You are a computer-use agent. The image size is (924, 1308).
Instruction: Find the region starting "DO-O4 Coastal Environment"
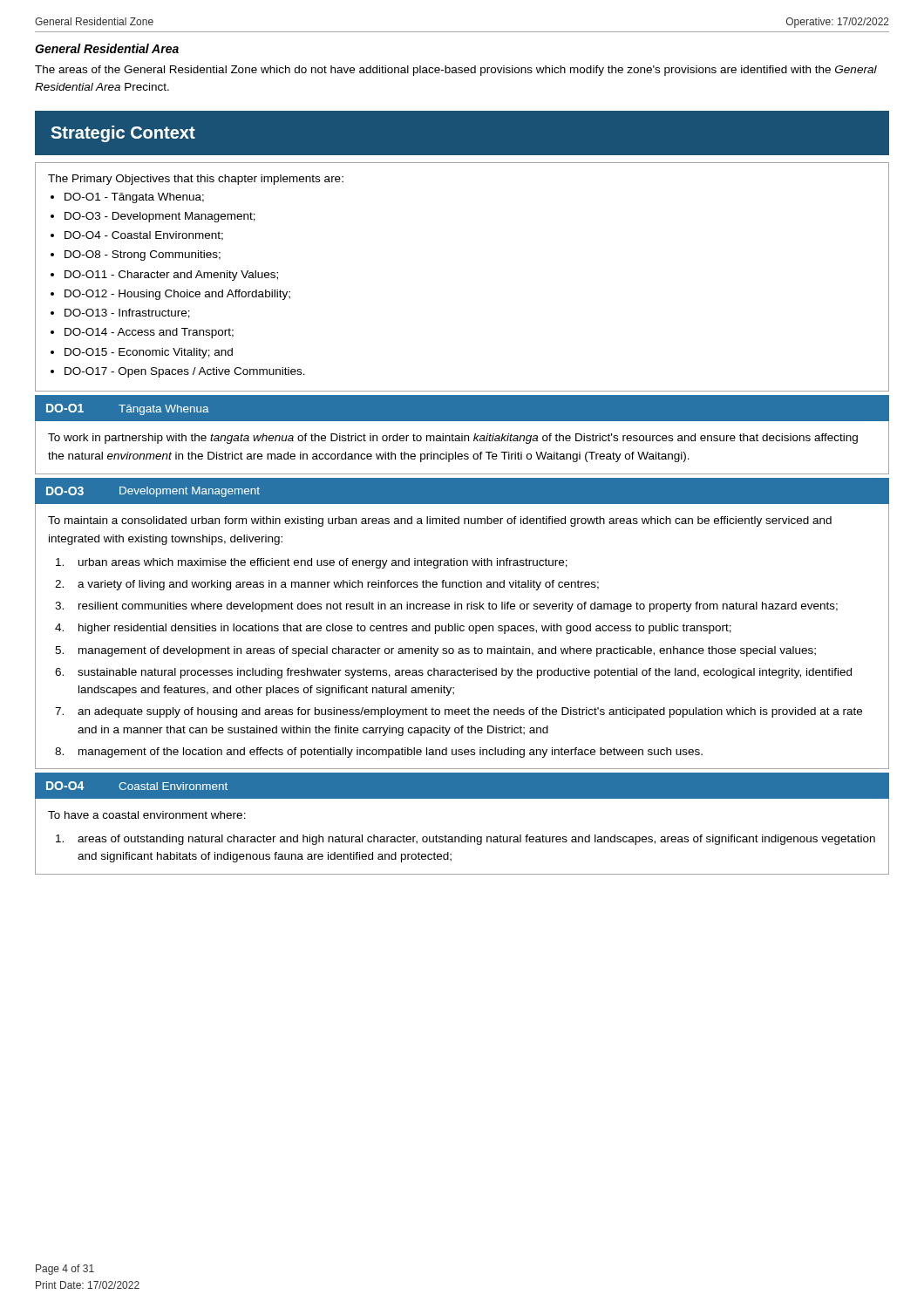[137, 786]
